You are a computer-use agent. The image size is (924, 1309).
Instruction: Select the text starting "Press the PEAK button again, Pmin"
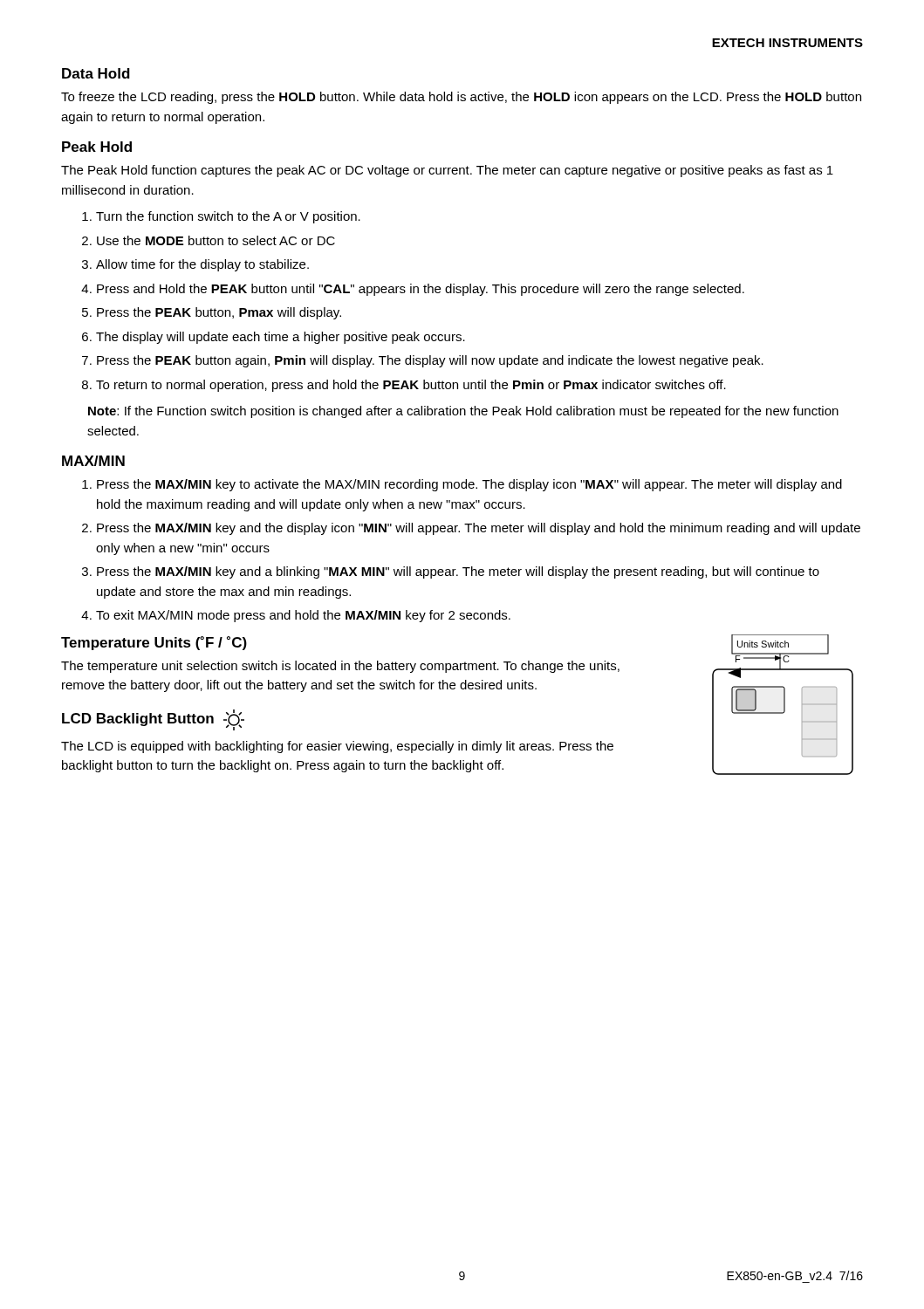430,360
